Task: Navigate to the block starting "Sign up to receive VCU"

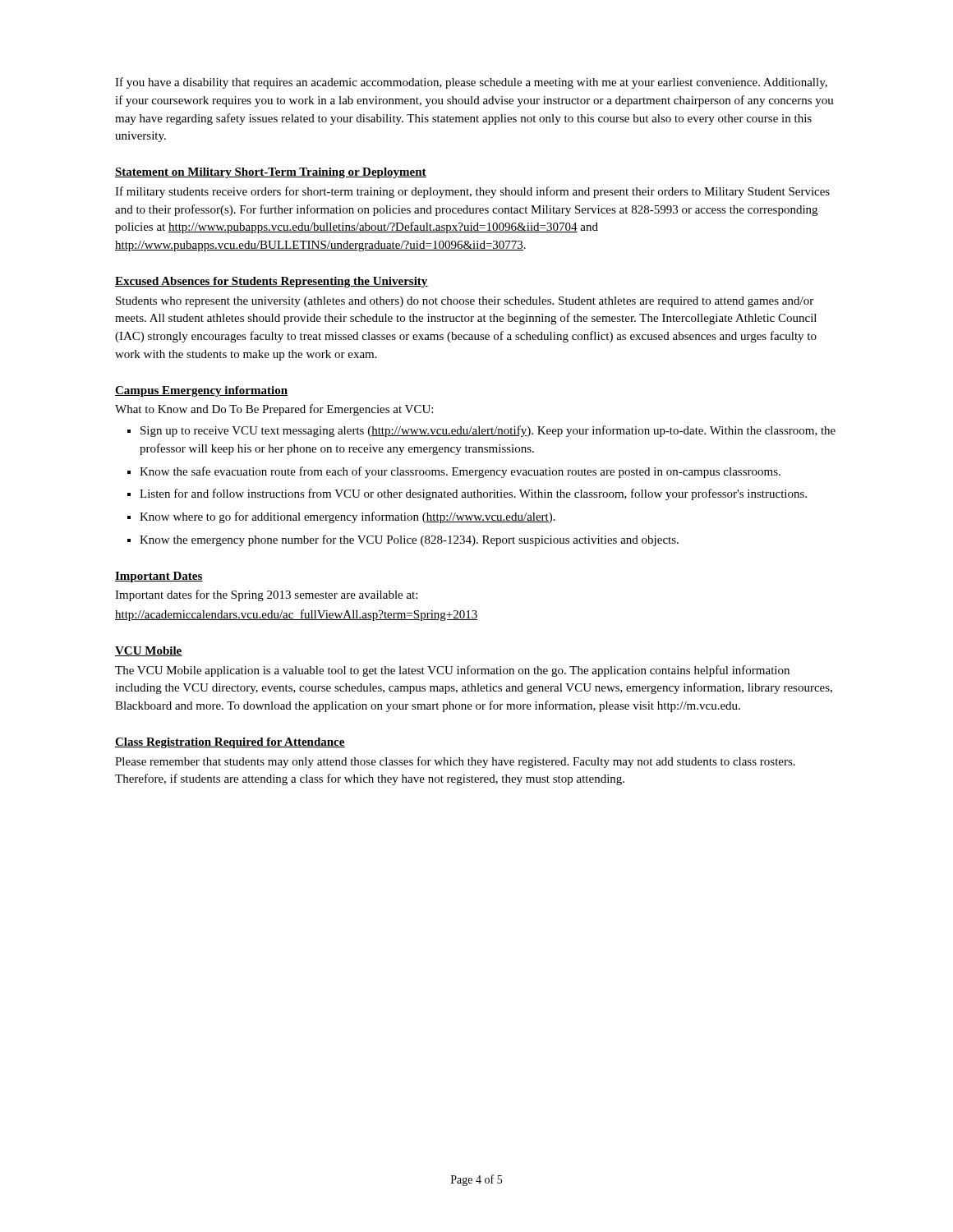Action: [x=488, y=439]
